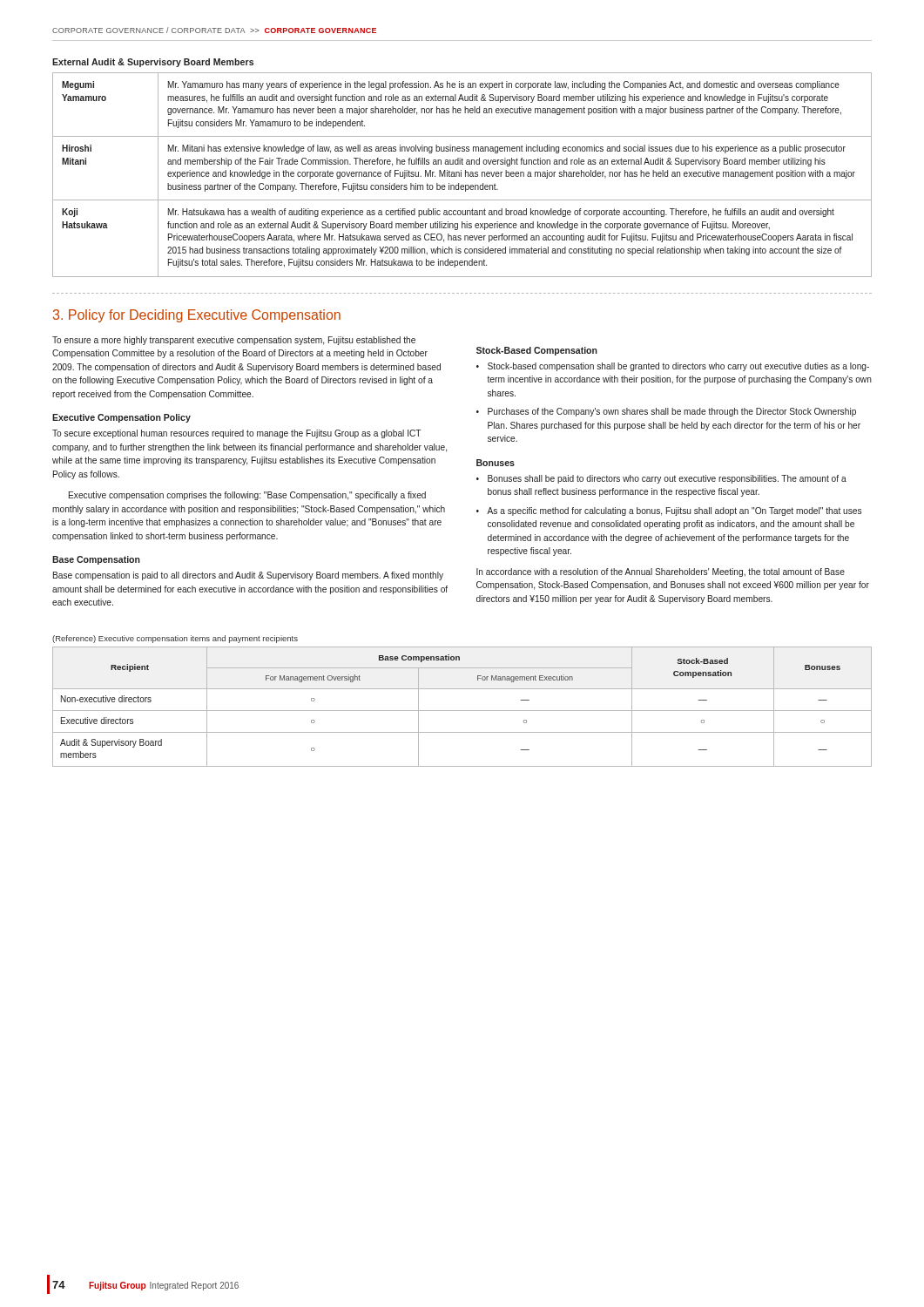Select the text starting "To secure exceptional human resources"
Image resolution: width=924 pixels, height=1307 pixels.
click(250, 454)
